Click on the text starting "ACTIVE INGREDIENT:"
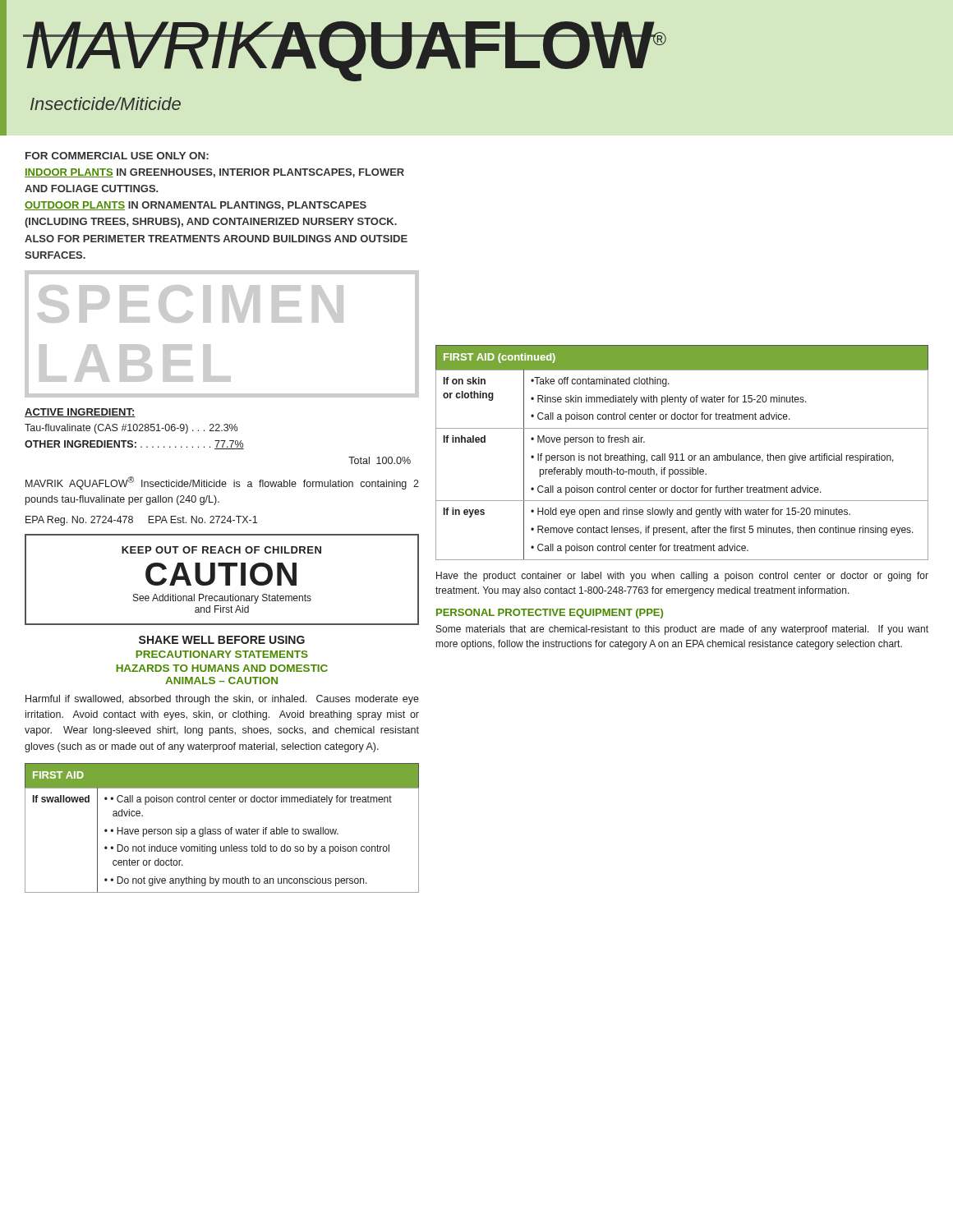 tap(80, 412)
